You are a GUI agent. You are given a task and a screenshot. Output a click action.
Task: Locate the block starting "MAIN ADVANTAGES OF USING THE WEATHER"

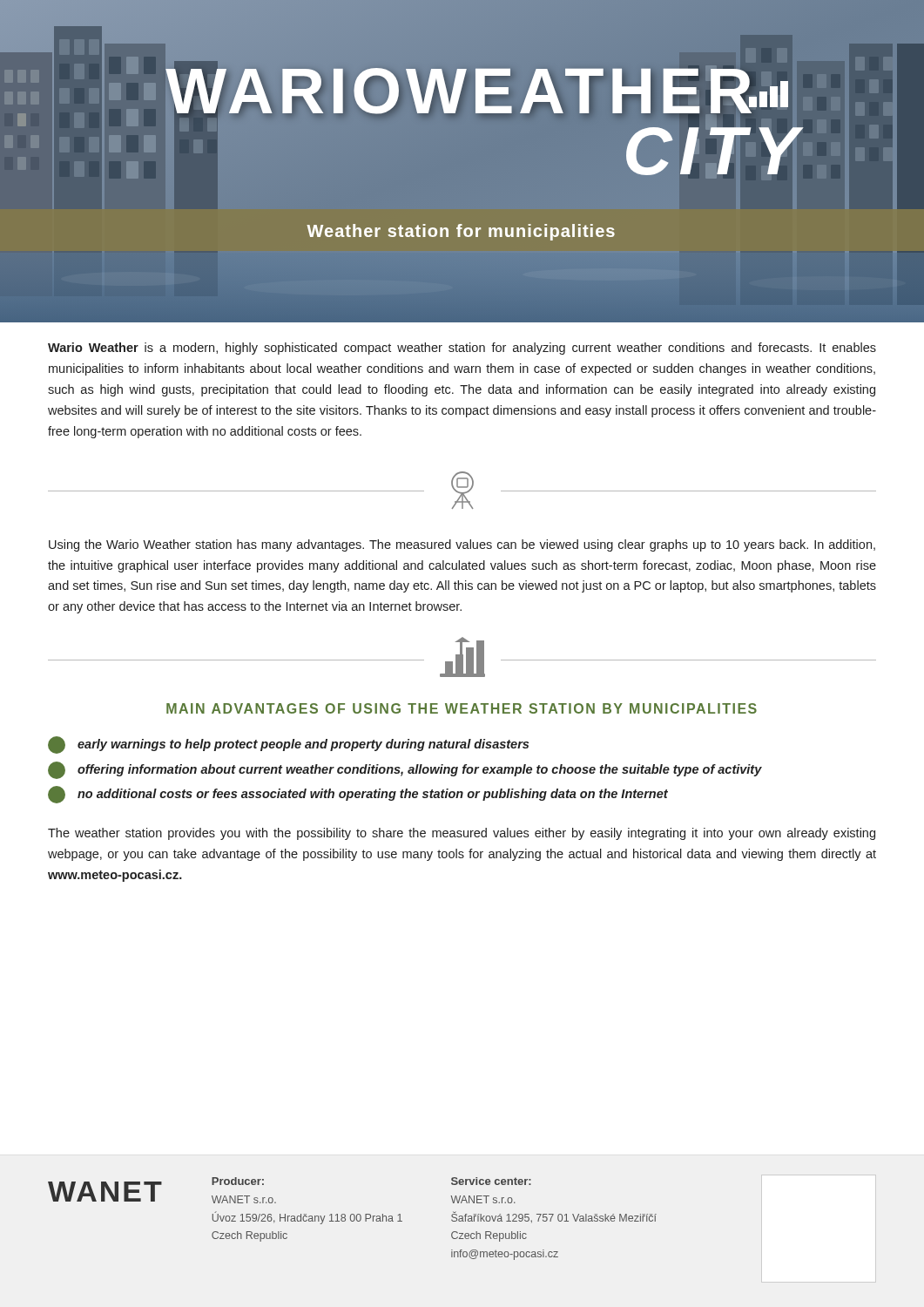[x=462, y=710]
